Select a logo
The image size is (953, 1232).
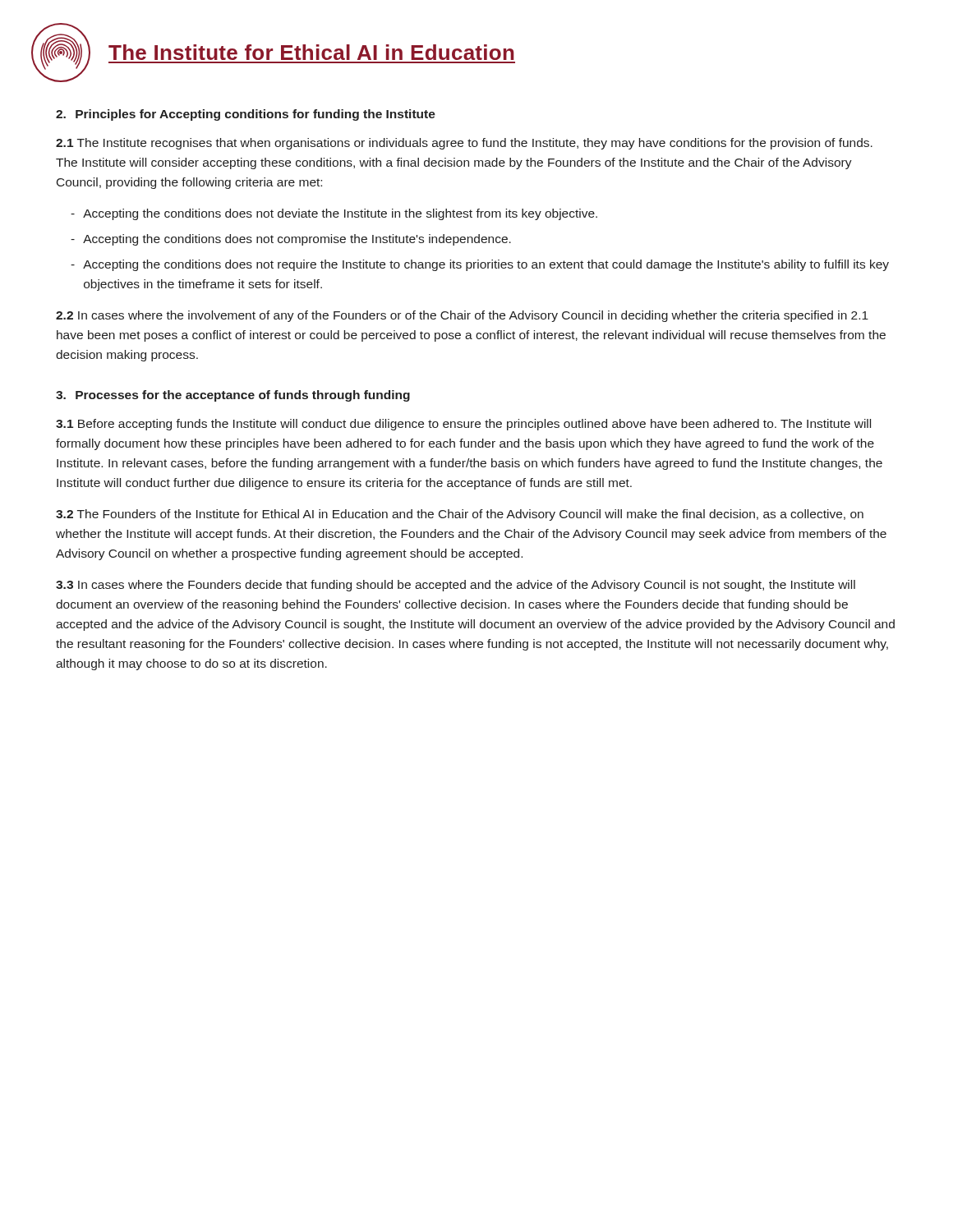click(61, 53)
